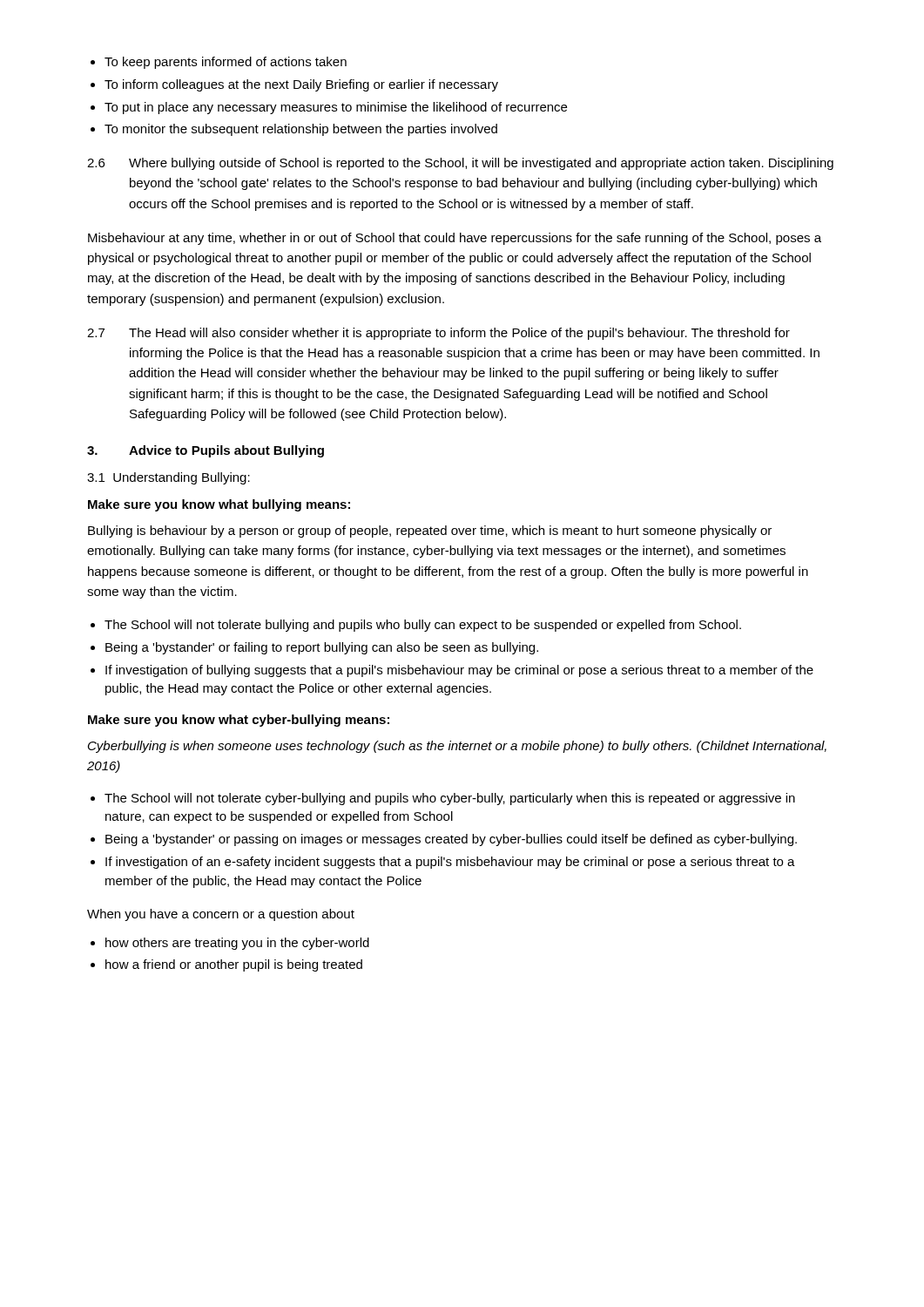
Task: Find the text block with the text "Bullying is behaviour by a person"
Action: click(448, 561)
